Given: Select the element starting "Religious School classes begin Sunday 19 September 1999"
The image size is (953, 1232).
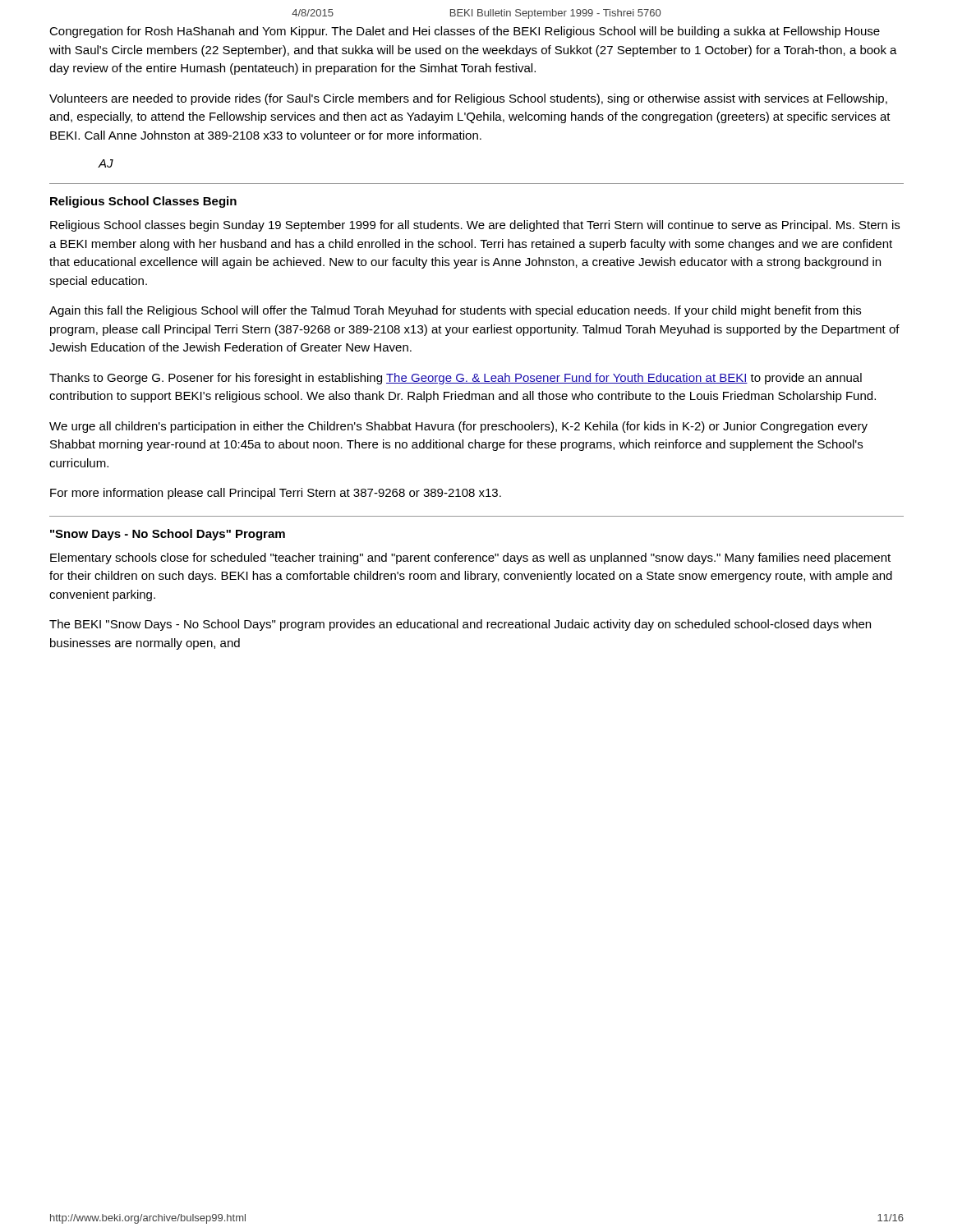Looking at the screenshot, I should (475, 252).
